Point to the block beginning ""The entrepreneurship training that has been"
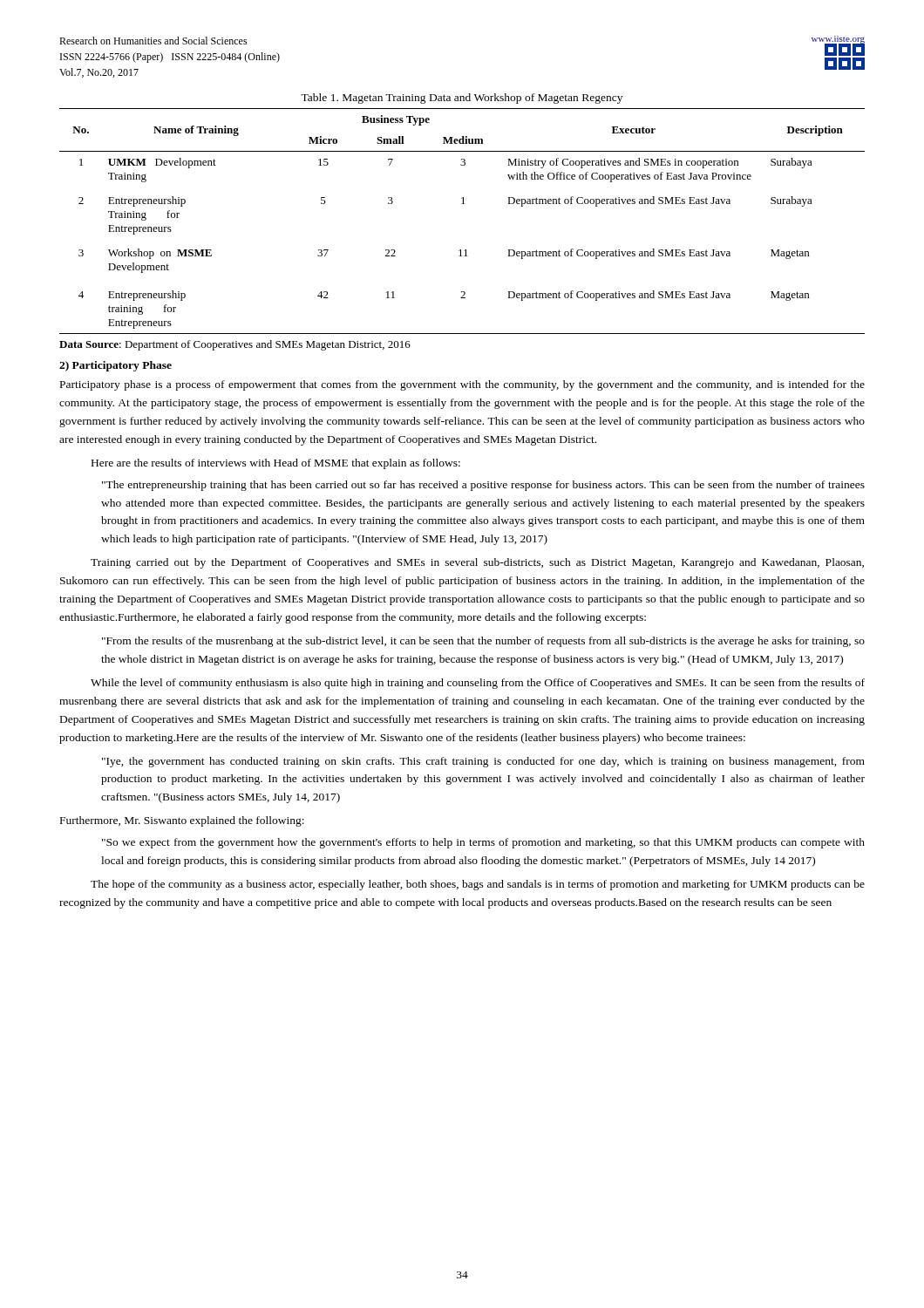This screenshot has width=924, height=1308. pos(483,511)
